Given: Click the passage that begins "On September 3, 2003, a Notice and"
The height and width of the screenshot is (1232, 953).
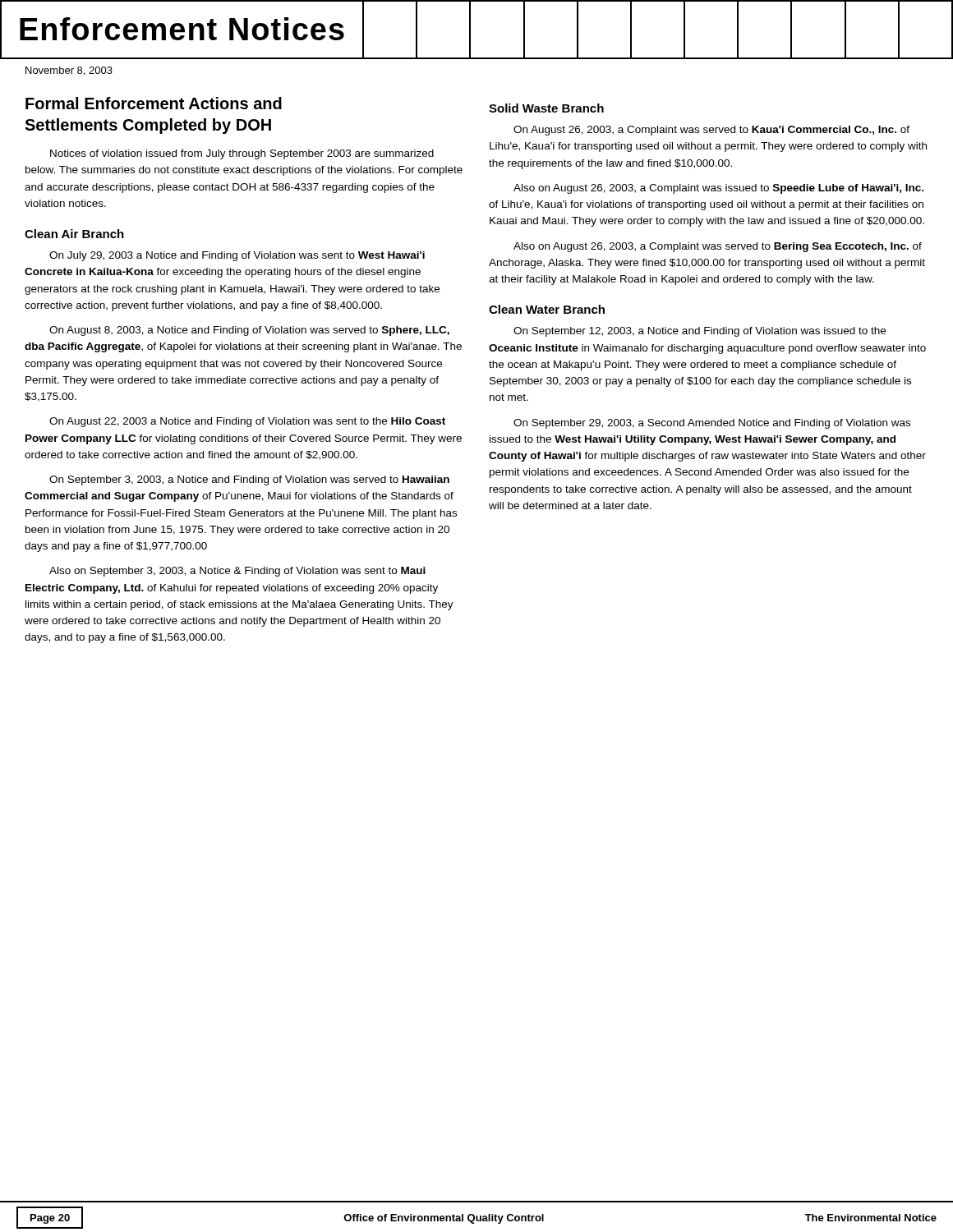Looking at the screenshot, I should tap(244, 513).
